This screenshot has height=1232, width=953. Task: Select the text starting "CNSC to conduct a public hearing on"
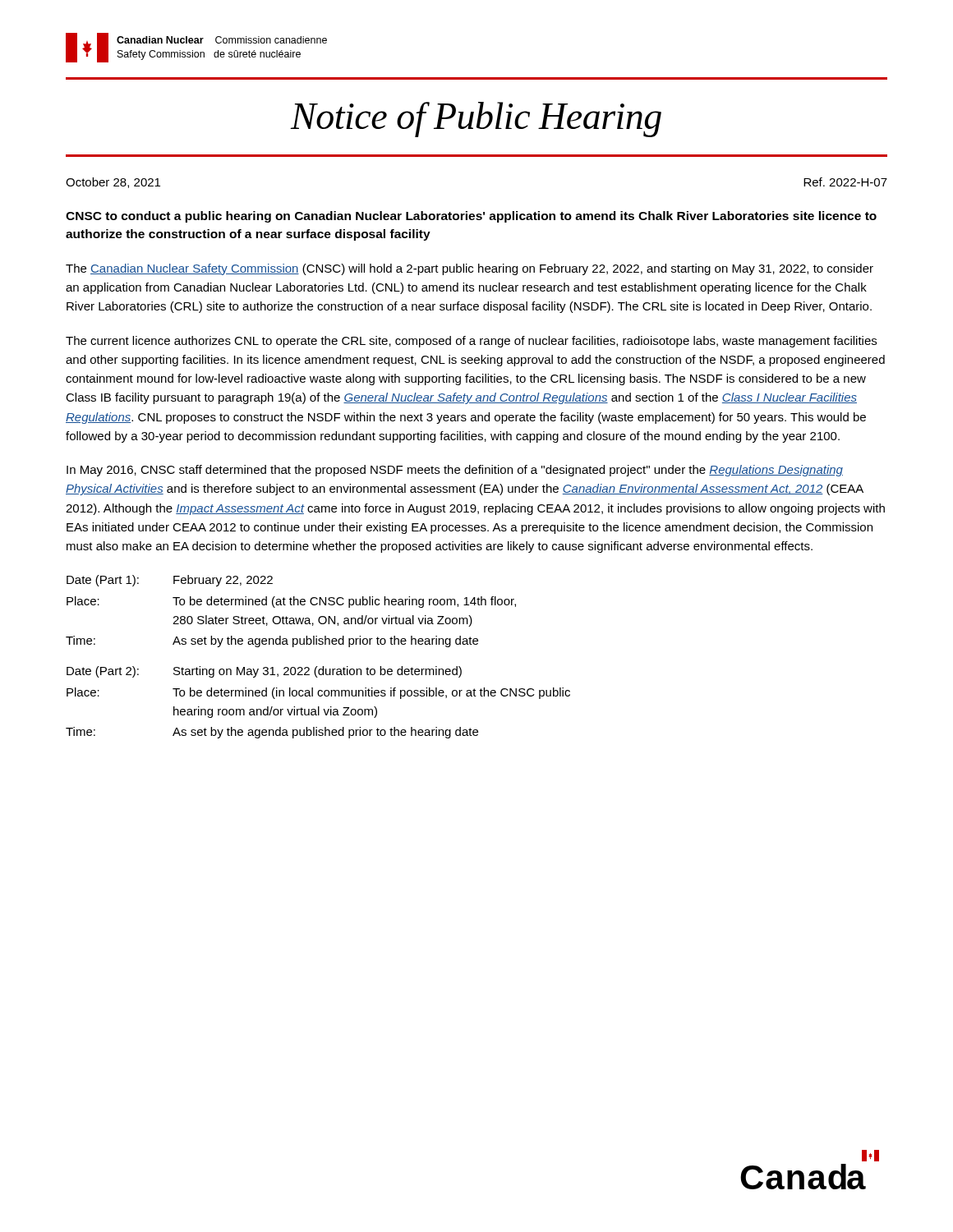click(471, 225)
